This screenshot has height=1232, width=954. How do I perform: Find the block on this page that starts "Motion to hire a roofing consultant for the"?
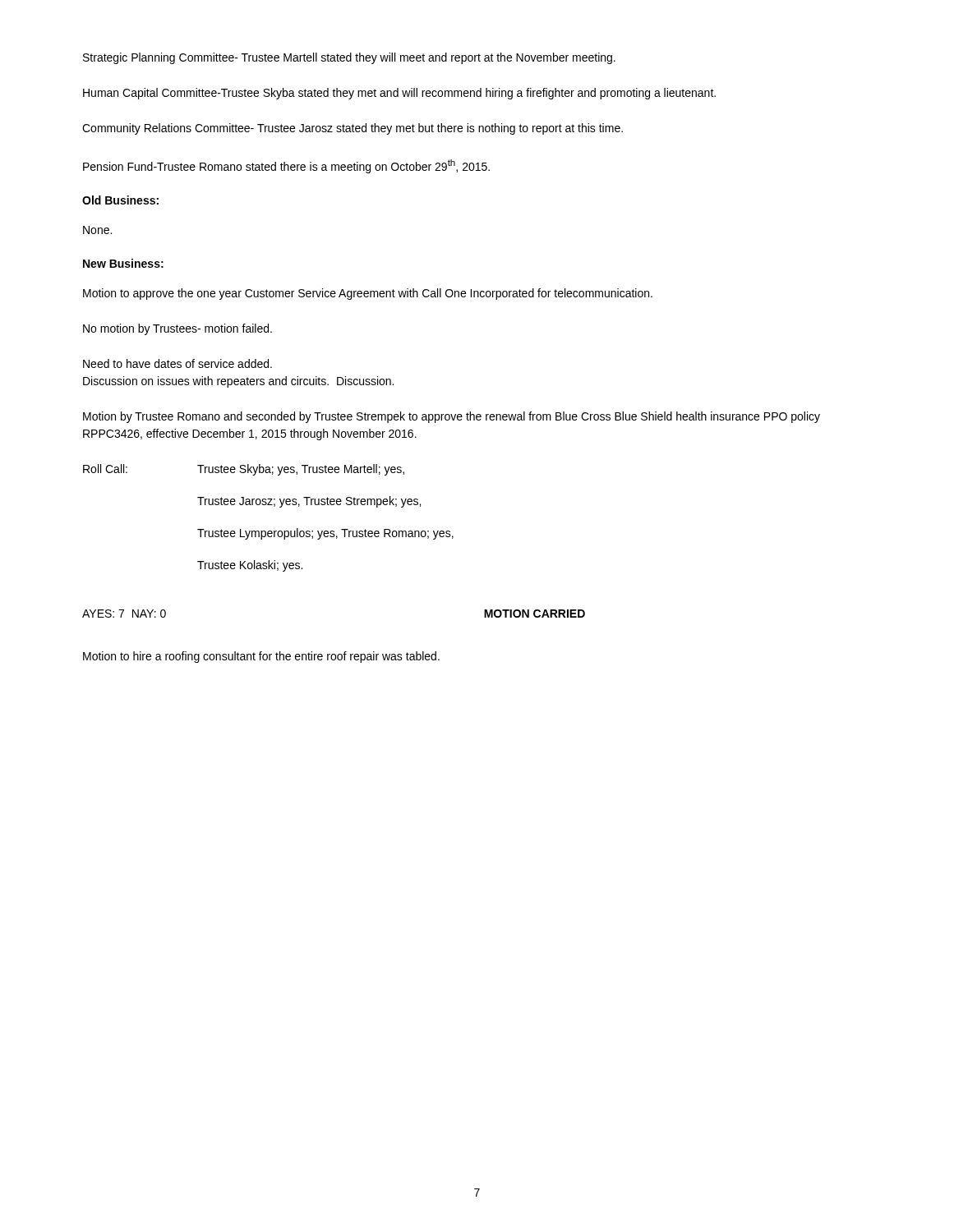(261, 656)
